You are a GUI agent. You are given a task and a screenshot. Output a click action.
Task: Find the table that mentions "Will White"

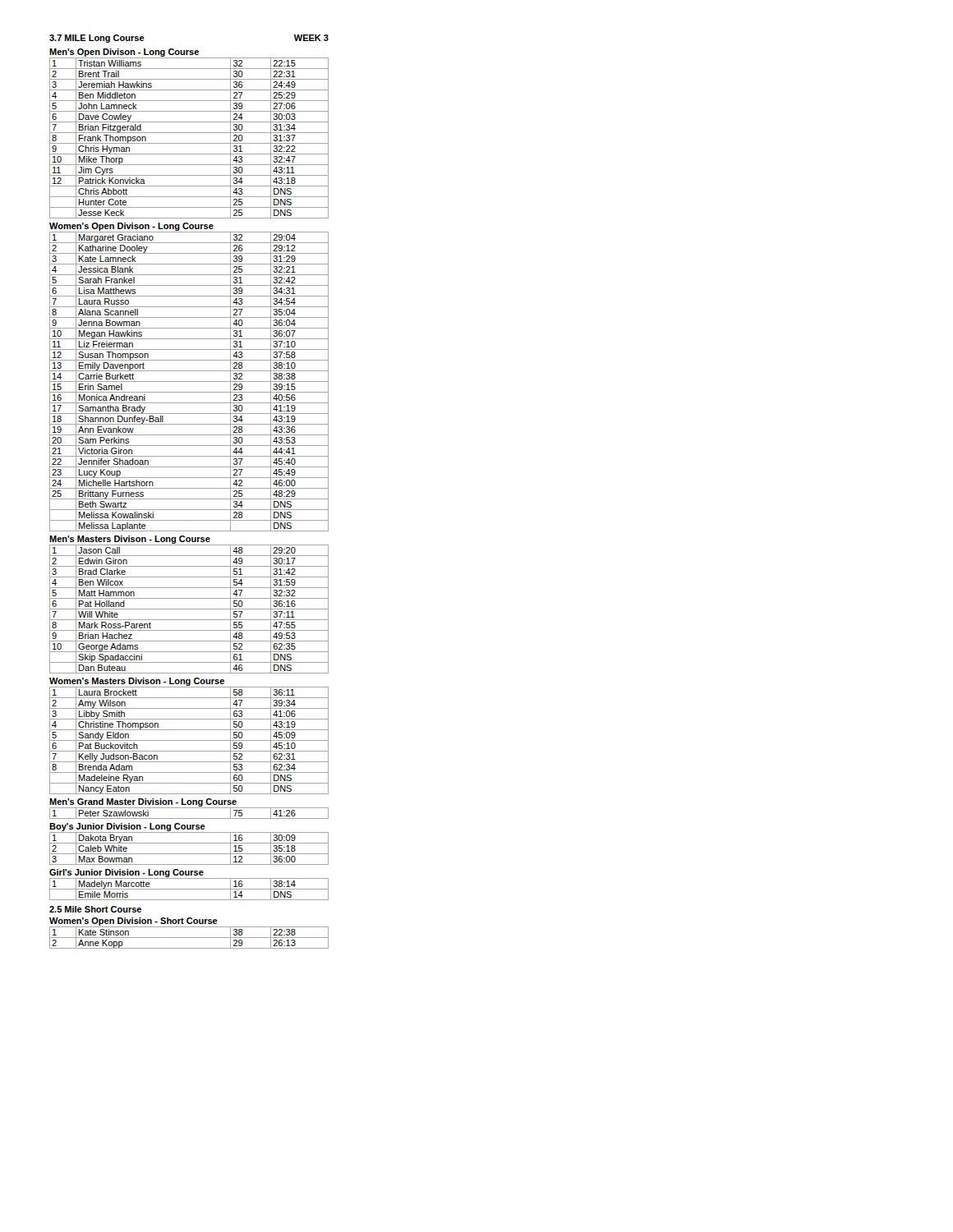click(x=189, y=609)
